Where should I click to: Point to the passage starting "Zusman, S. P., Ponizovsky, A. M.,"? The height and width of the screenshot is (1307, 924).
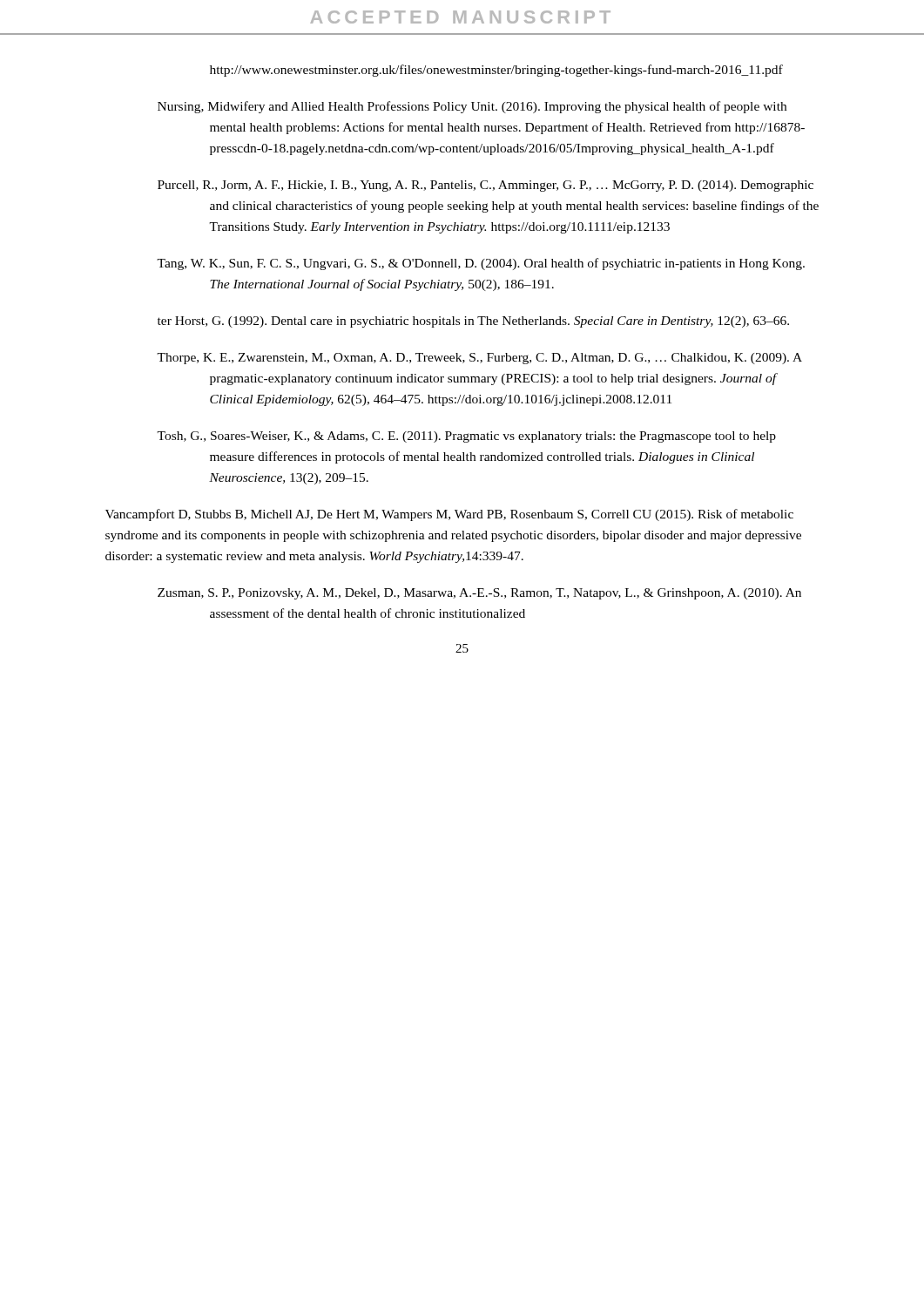[x=479, y=603]
